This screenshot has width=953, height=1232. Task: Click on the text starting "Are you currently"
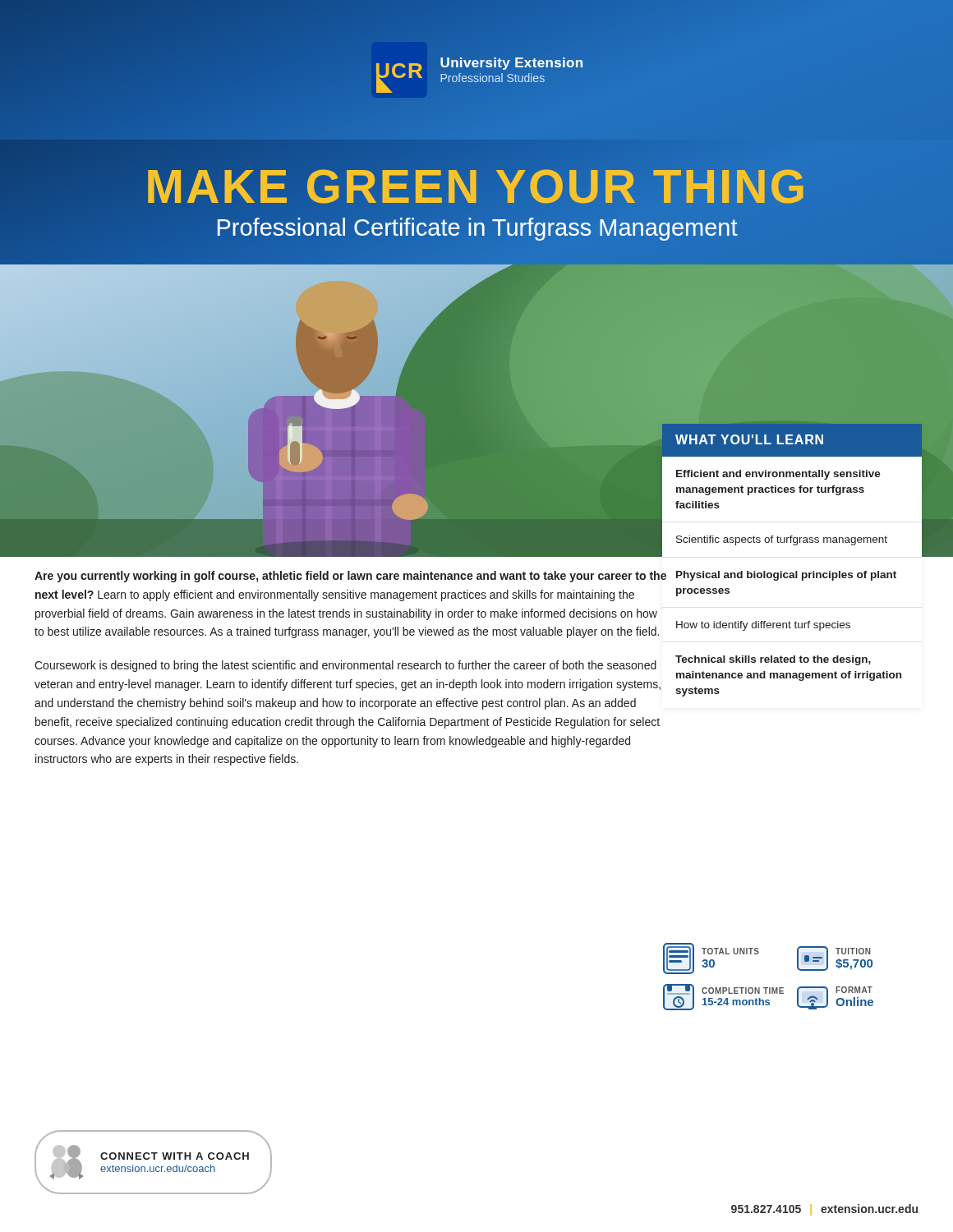(x=351, y=604)
